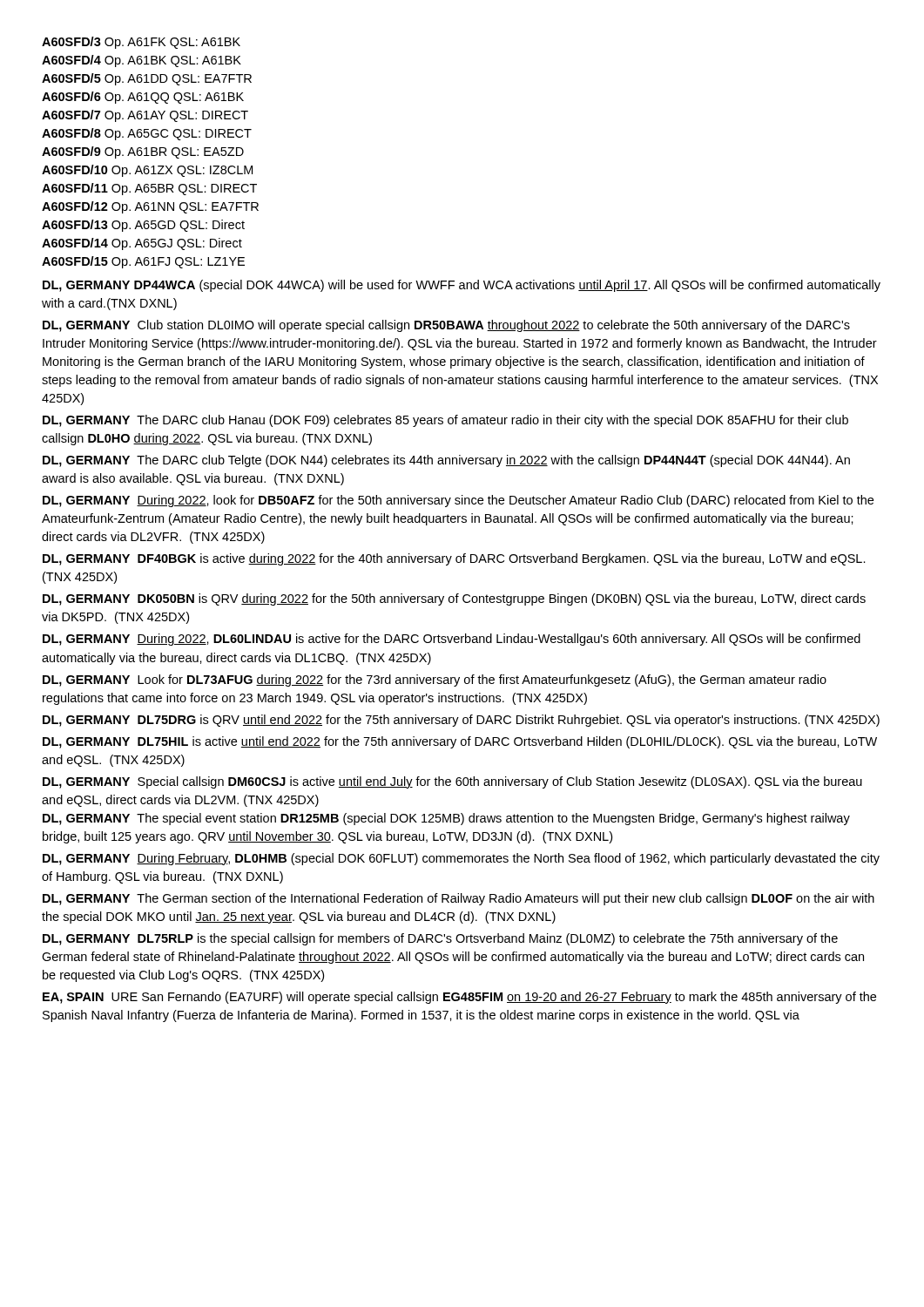Viewport: 924px width, 1307px height.
Task: Point to "A60SFD/10 Op. A61ZX QSL: IZ8CLM"
Action: click(x=148, y=170)
